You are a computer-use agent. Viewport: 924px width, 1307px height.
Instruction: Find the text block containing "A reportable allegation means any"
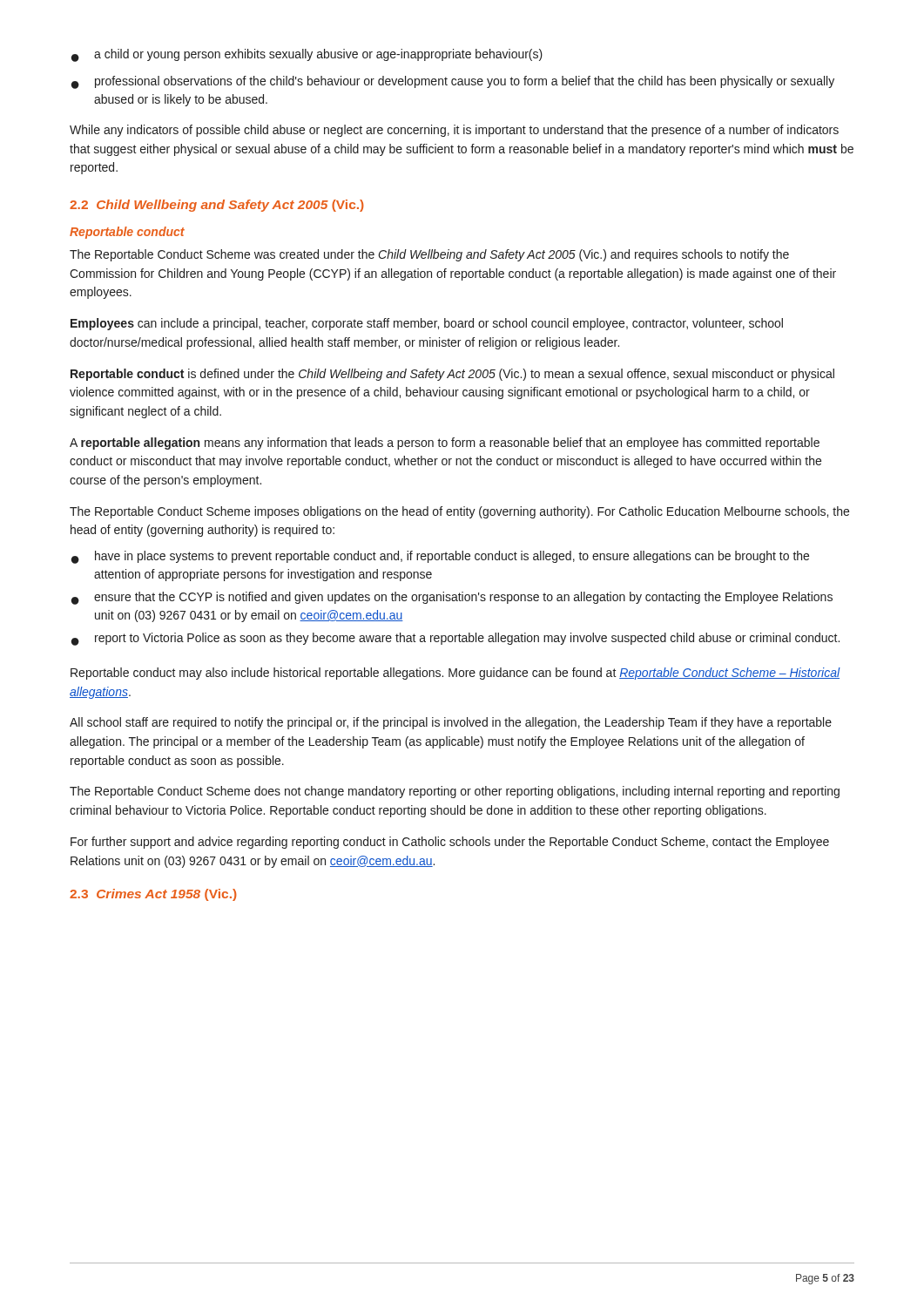point(446,461)
